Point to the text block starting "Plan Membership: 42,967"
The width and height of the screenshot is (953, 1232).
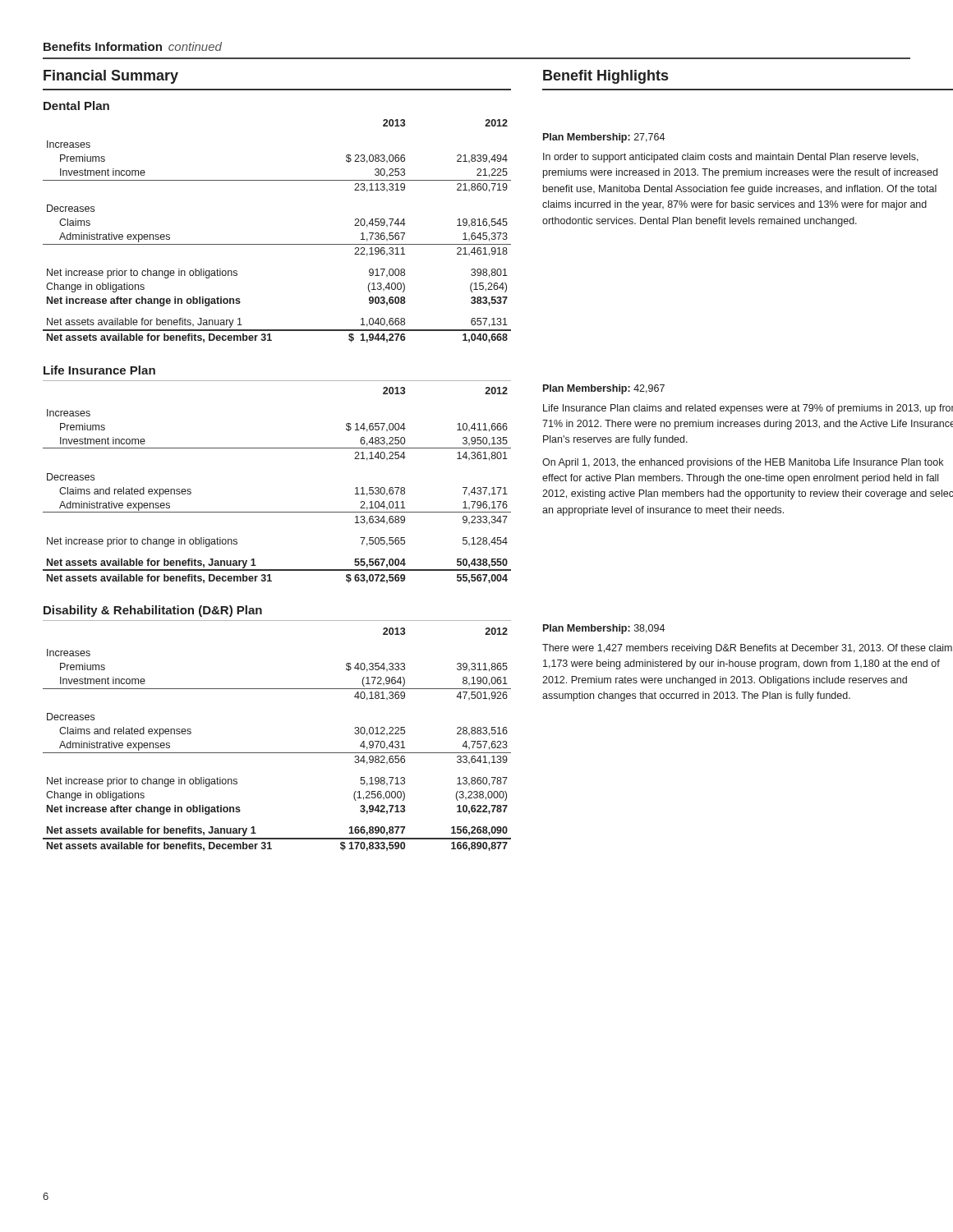tap(604, 388)
